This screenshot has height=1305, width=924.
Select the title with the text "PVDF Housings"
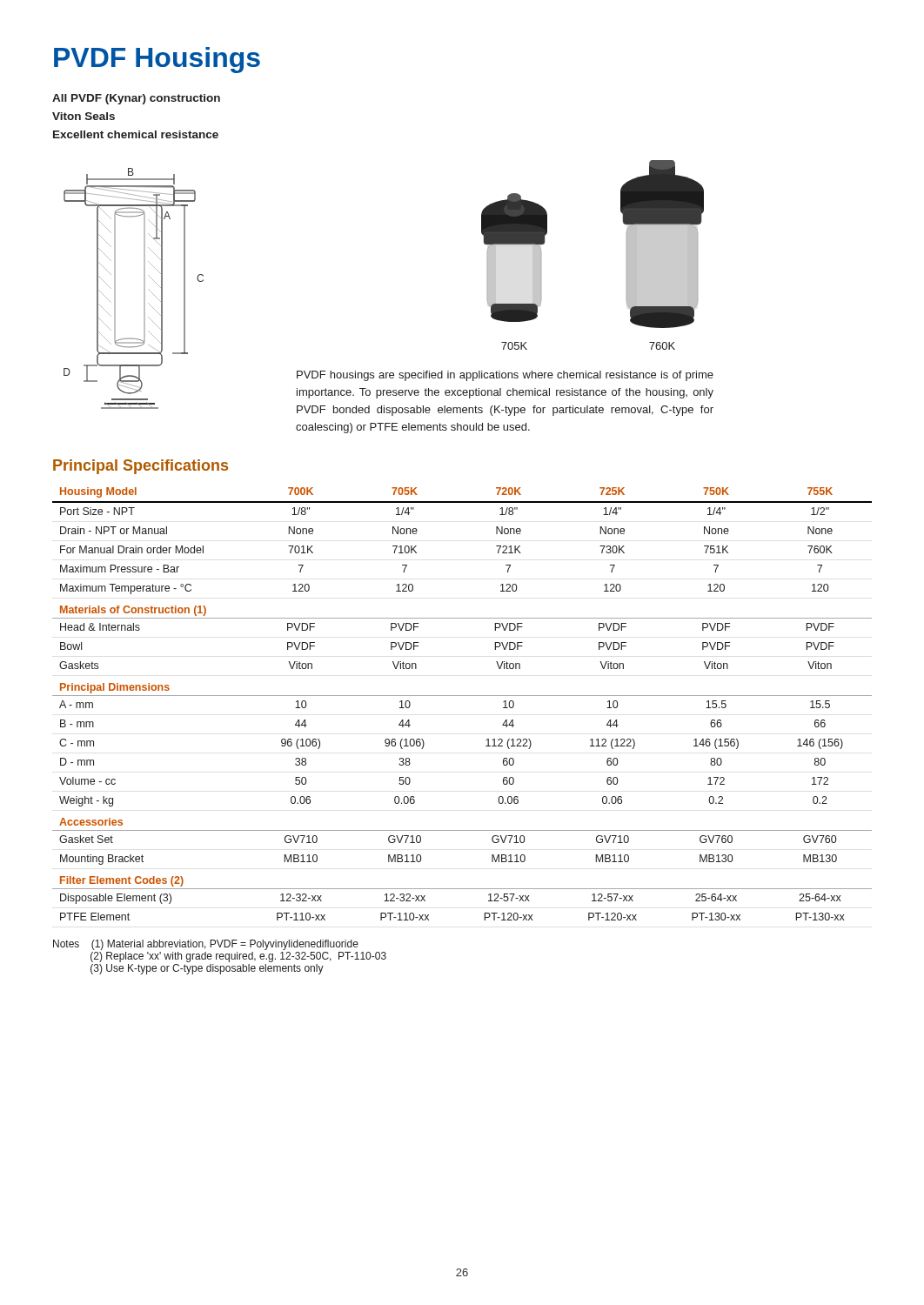pos(157,60)
